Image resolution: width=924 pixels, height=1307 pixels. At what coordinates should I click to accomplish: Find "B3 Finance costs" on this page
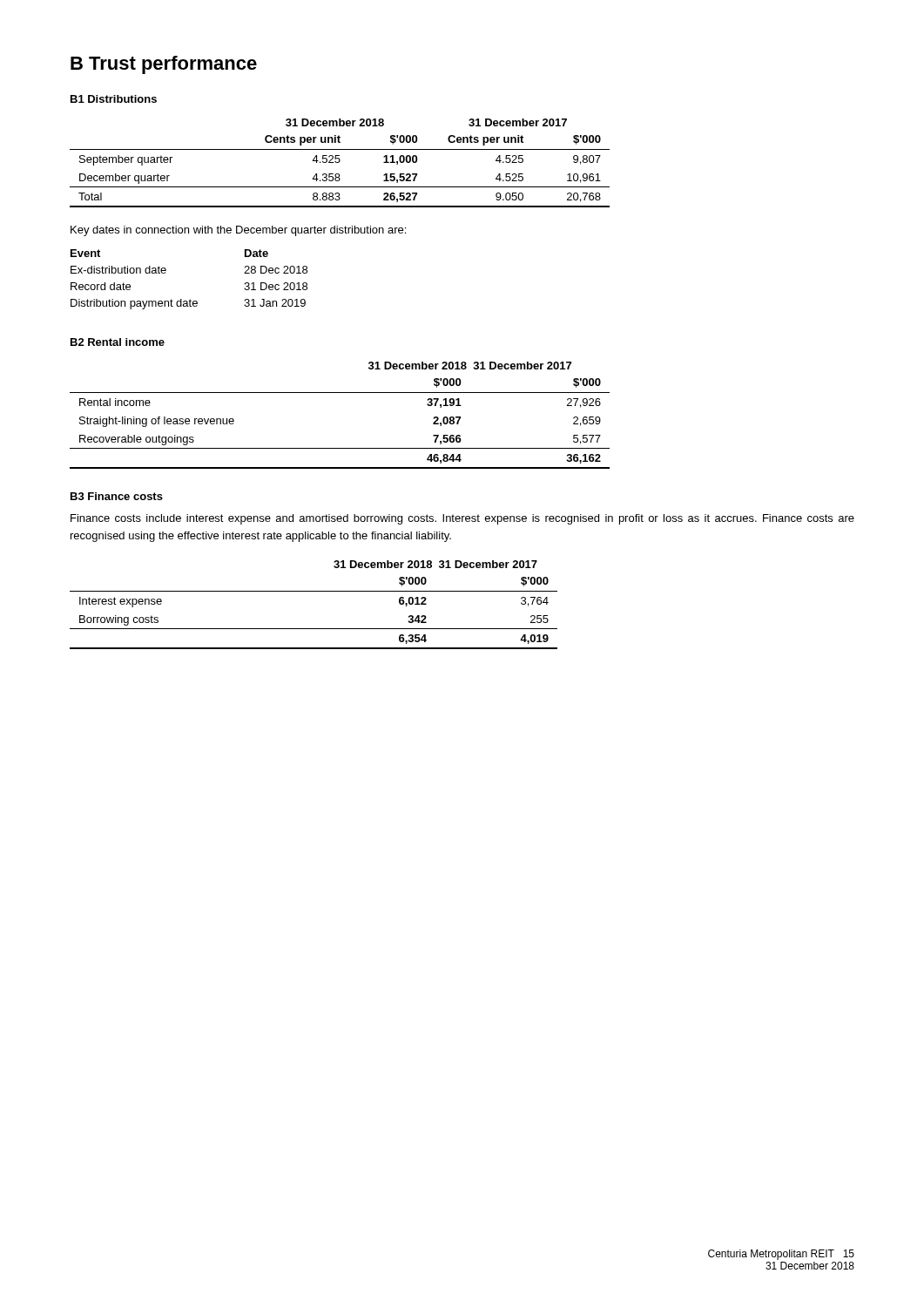pos(116,496)
